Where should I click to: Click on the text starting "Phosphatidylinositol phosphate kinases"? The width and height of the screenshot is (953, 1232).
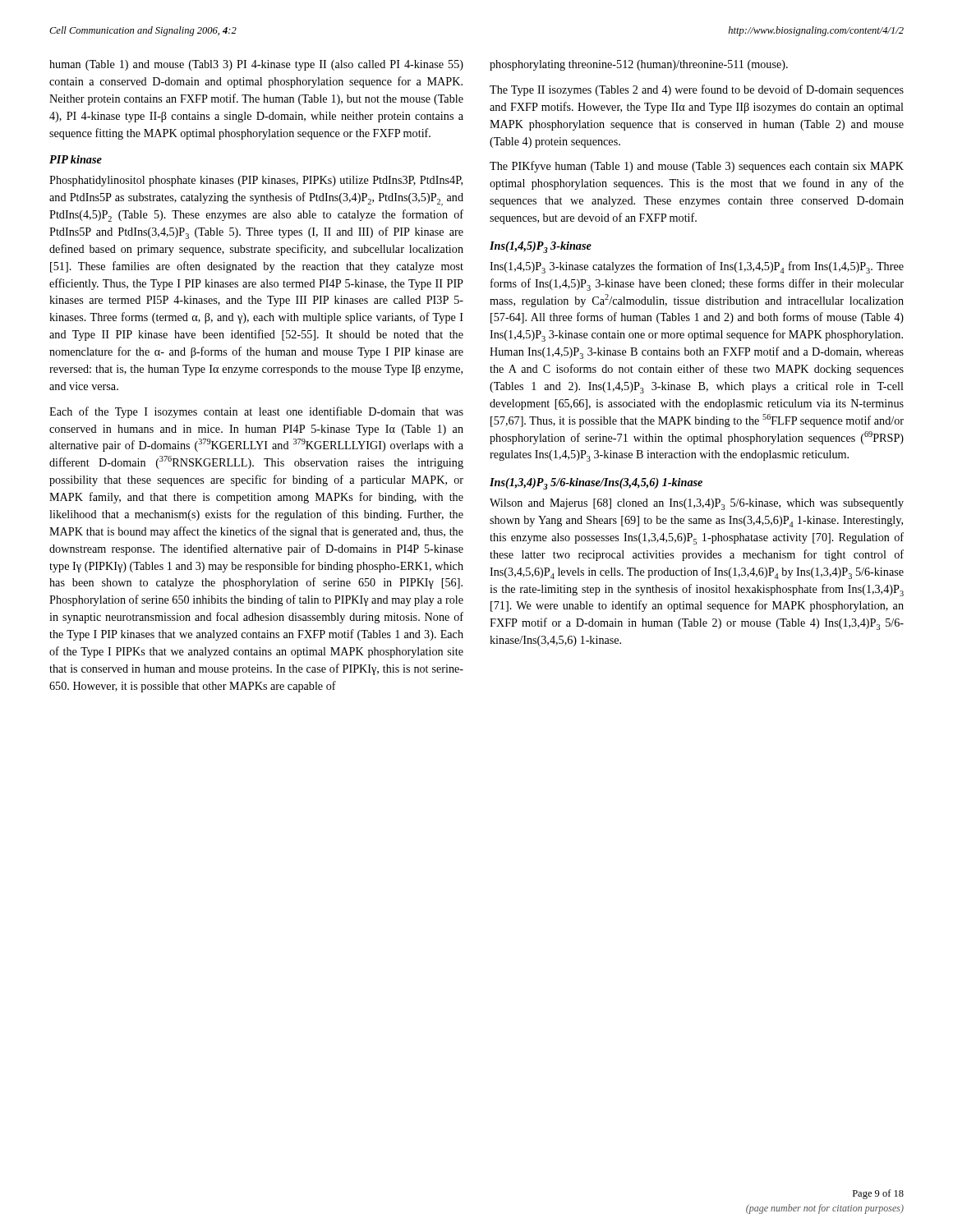pos(256,283)
